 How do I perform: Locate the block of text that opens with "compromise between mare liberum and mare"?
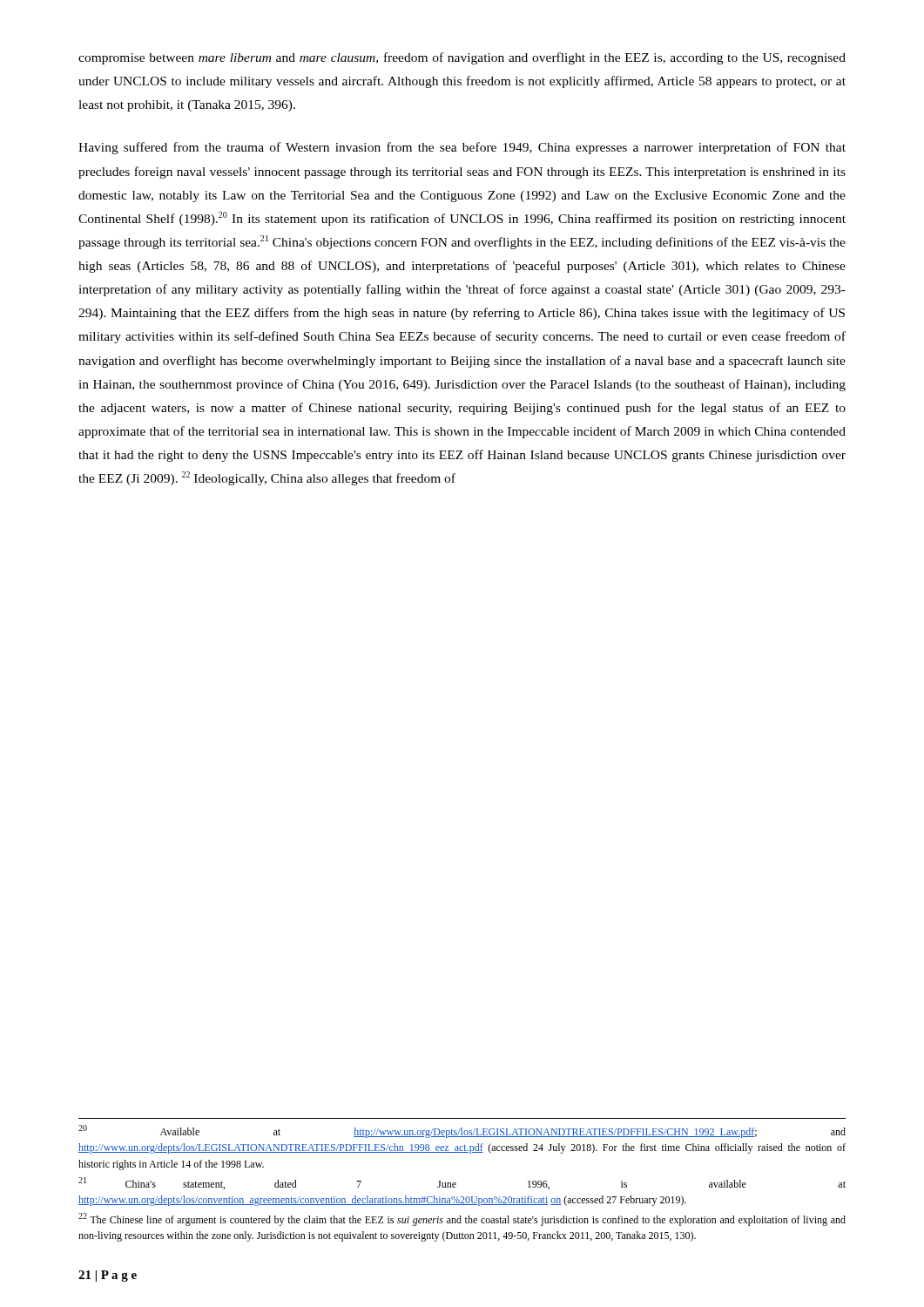(462, 81)
